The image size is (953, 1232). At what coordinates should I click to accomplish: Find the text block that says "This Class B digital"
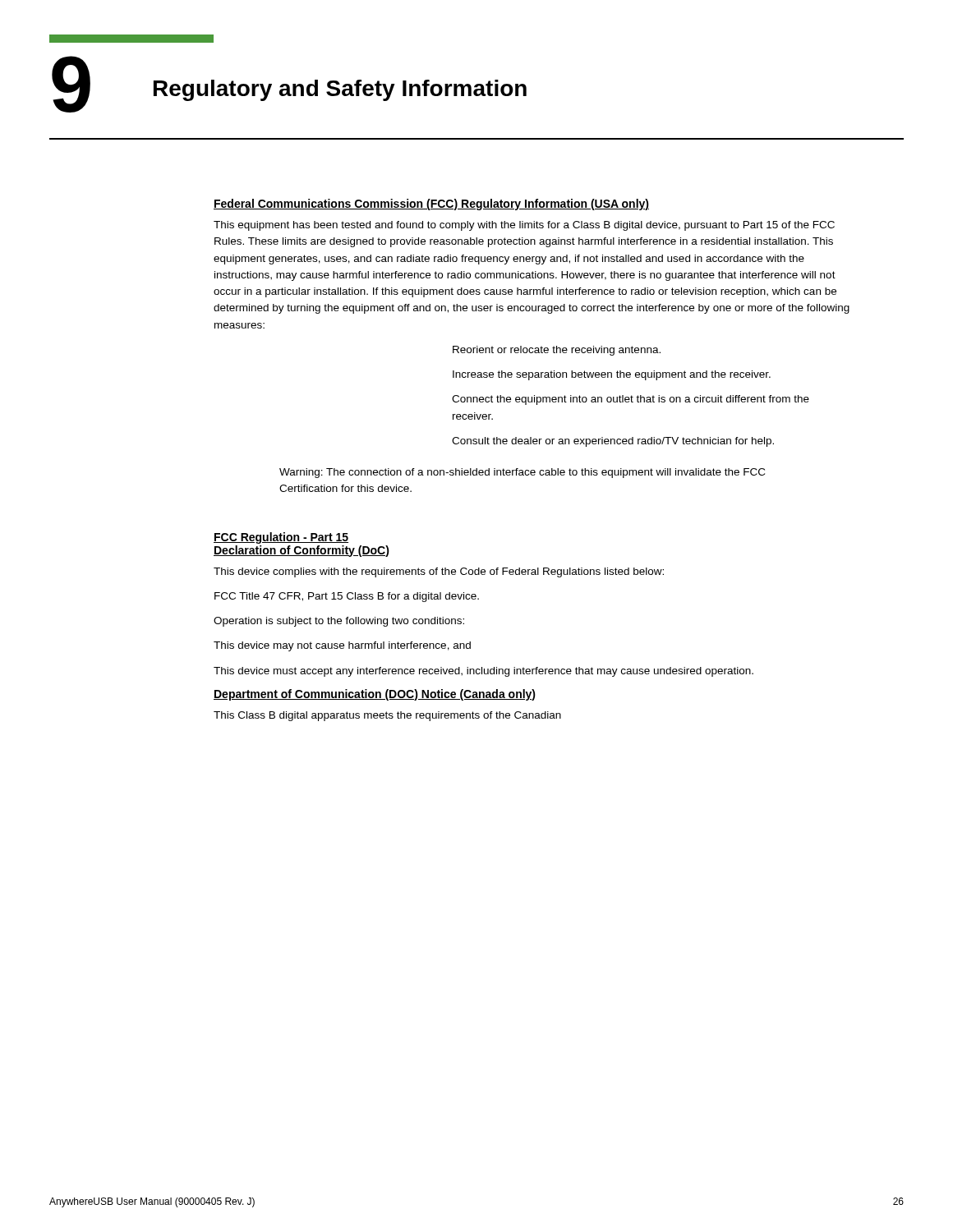pyautogui.click(x=387, y=715)
